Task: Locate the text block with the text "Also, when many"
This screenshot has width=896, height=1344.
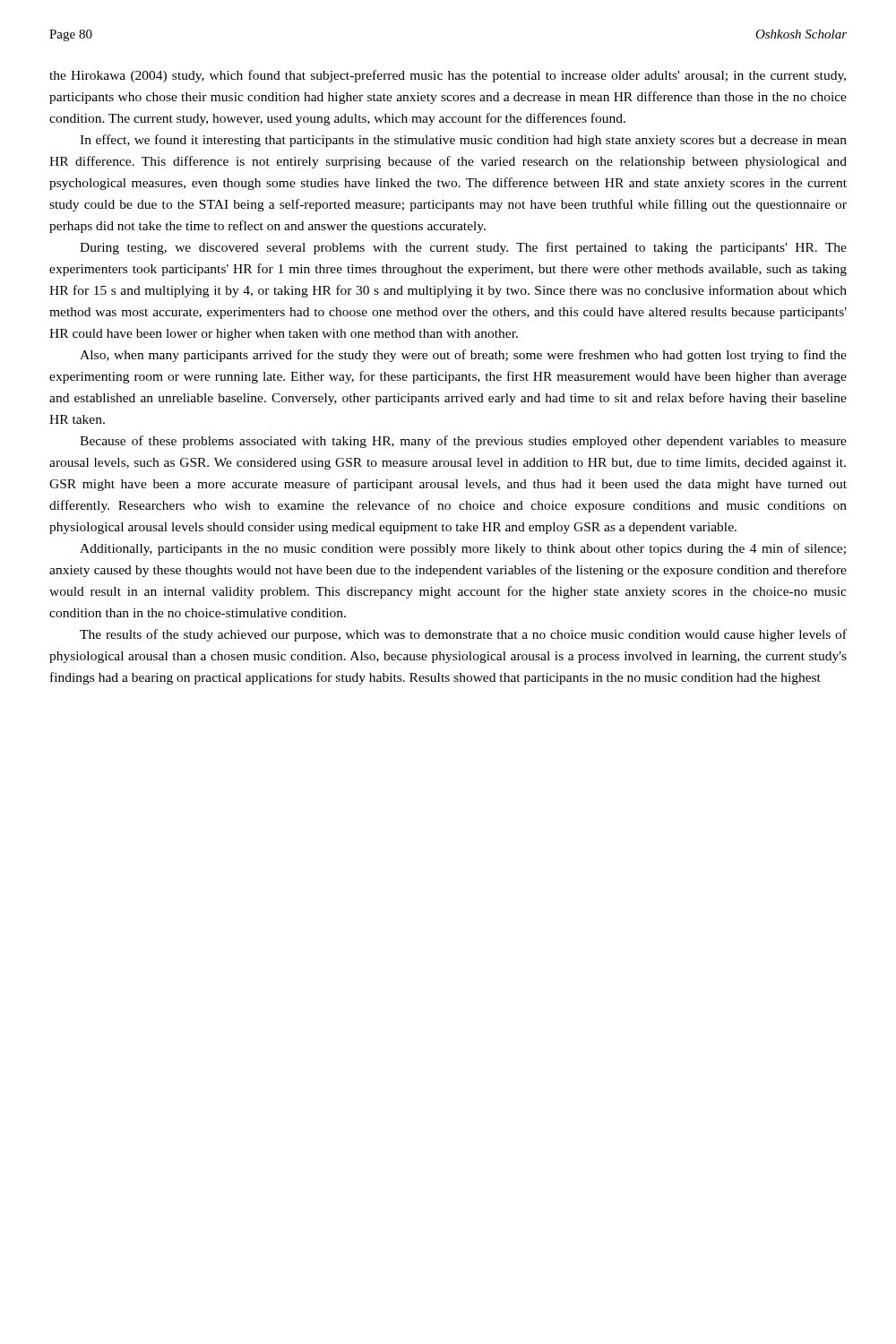Action: click(x=448, y=387)
